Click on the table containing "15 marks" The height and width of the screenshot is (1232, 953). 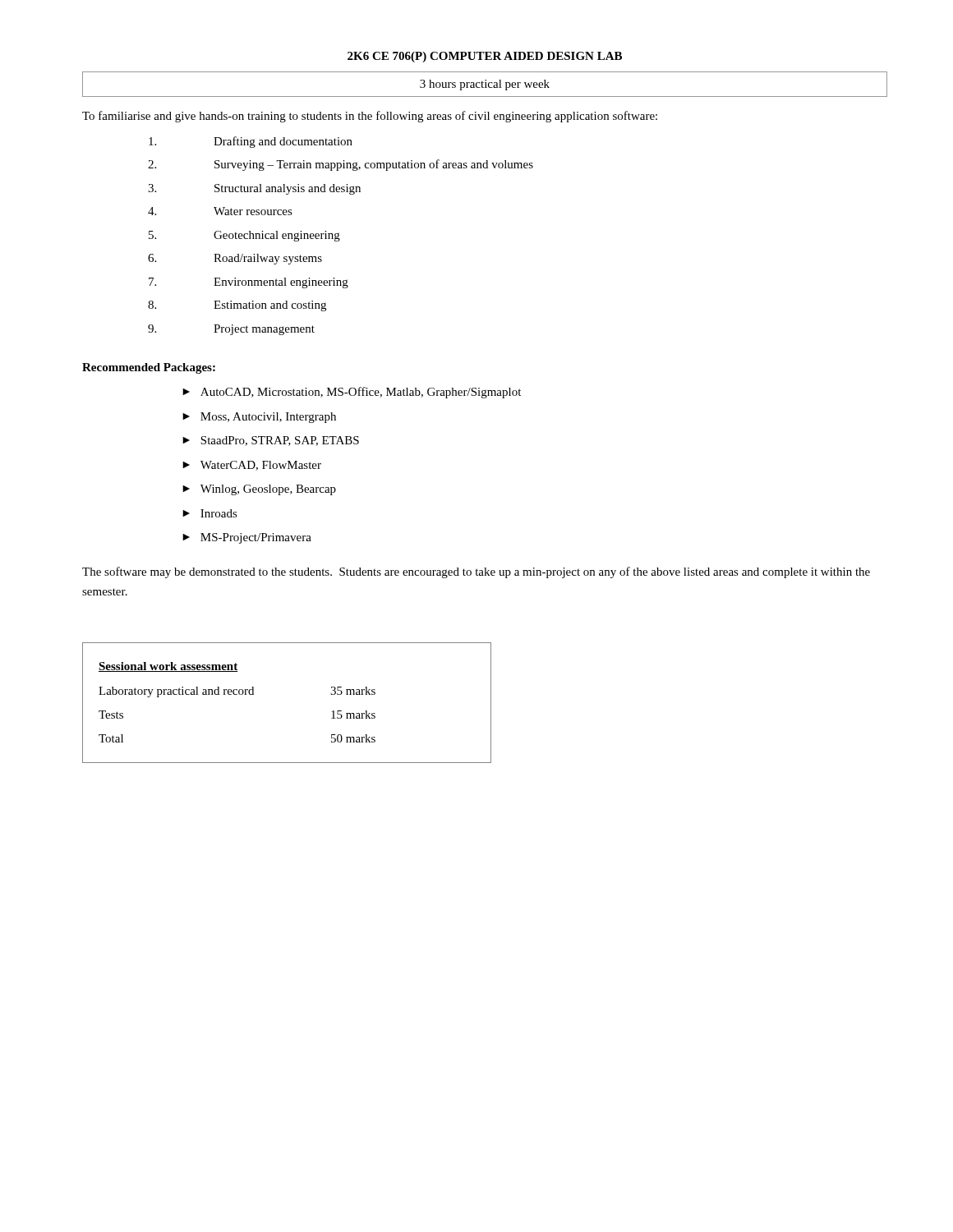click(287, 702)
